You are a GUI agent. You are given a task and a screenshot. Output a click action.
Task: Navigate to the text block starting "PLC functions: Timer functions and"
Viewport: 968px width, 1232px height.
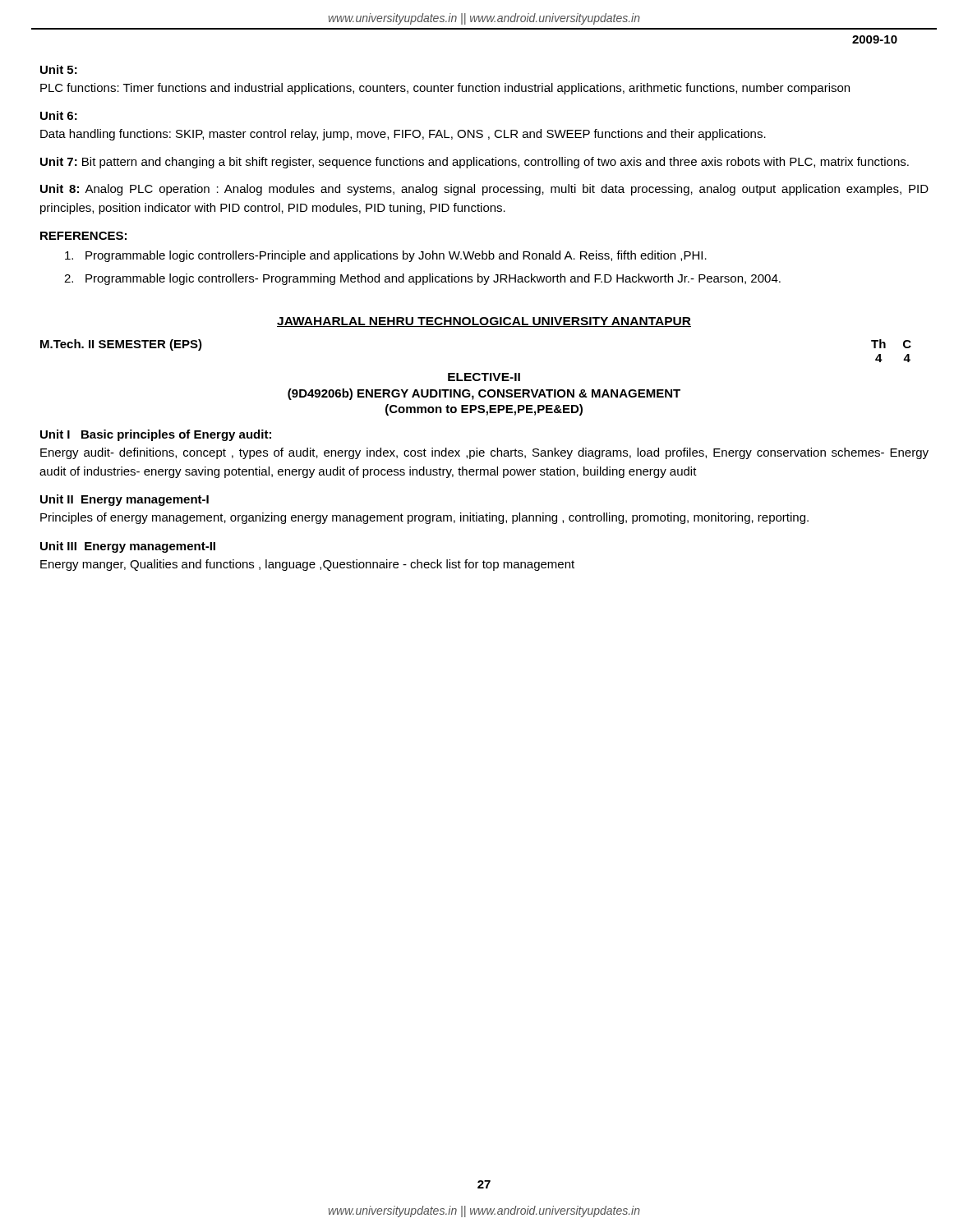click(x=445, y=87)
